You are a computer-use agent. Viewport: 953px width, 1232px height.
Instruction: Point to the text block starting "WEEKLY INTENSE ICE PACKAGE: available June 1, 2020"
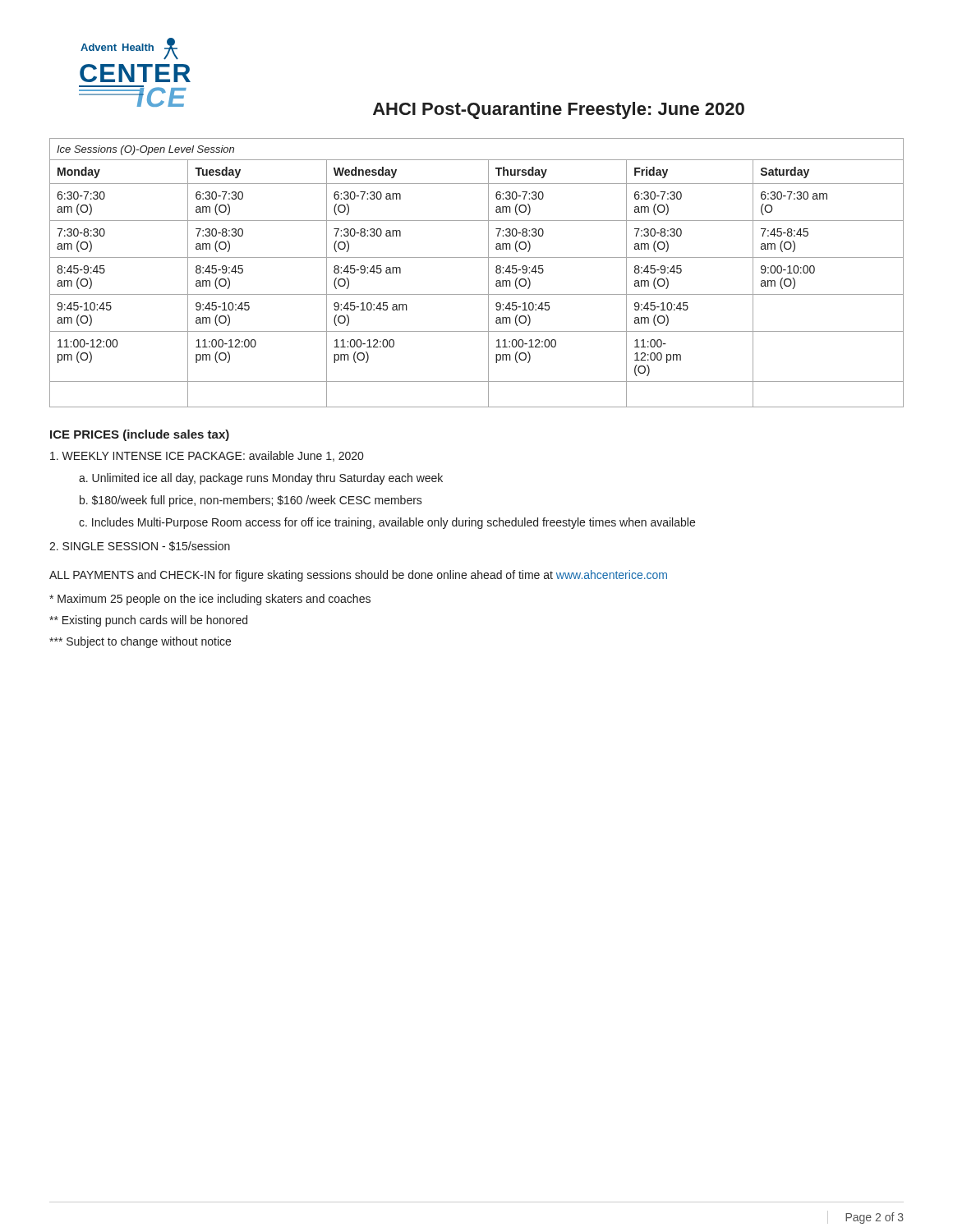coord(207,456)
